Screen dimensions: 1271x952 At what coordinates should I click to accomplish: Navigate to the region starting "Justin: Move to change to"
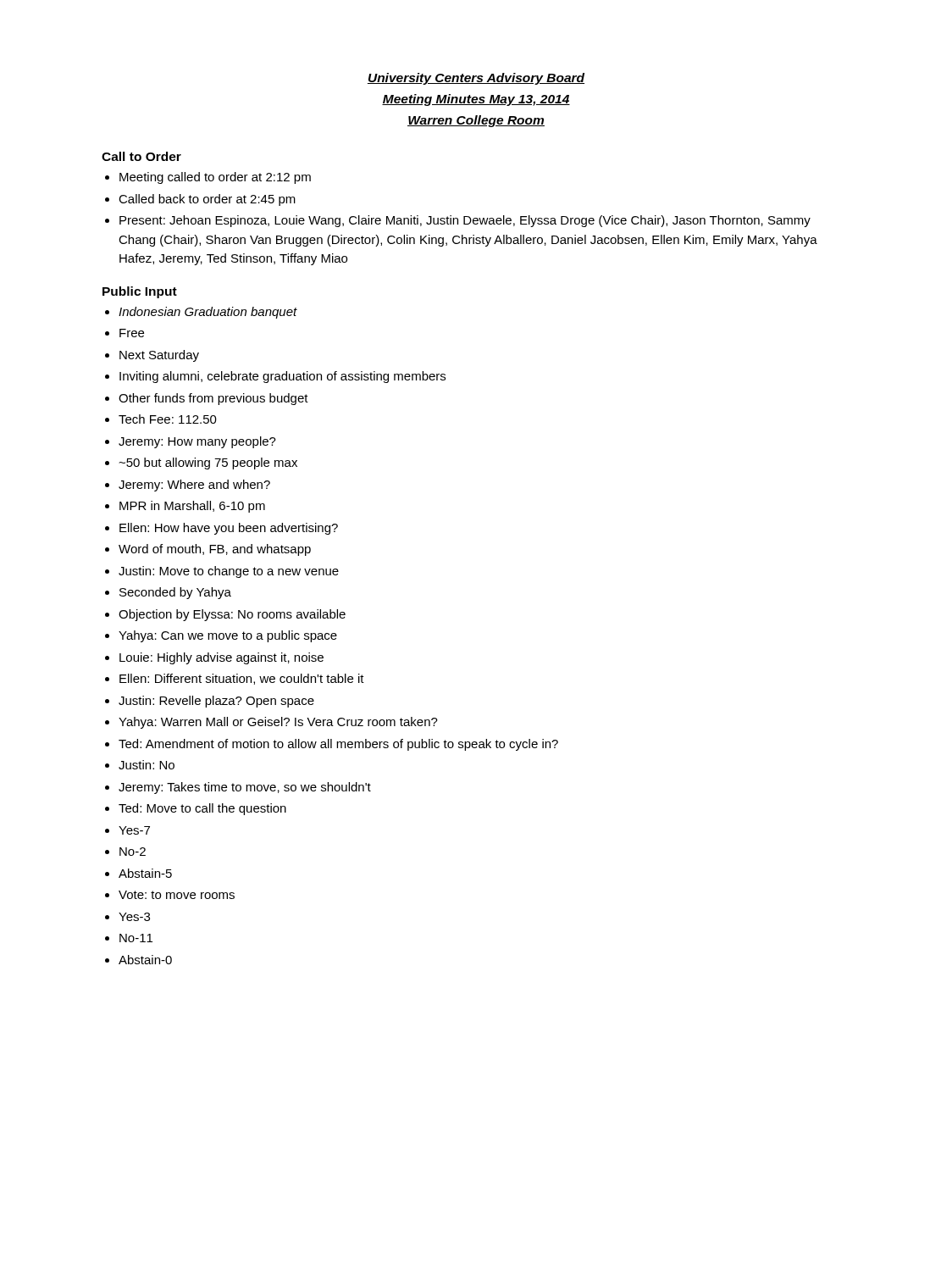point(229,571)
